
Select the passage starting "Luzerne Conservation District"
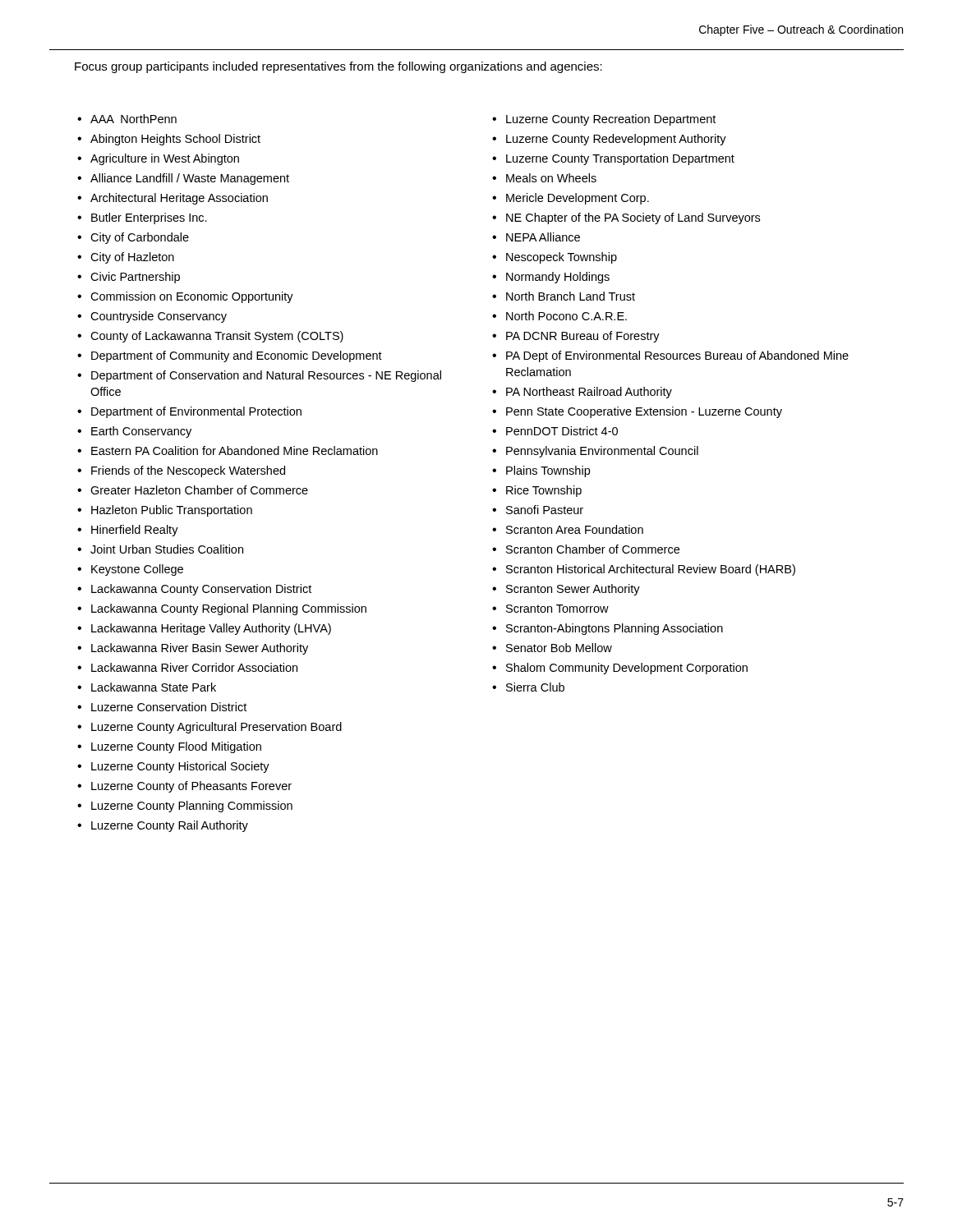(x=168, y=707)
